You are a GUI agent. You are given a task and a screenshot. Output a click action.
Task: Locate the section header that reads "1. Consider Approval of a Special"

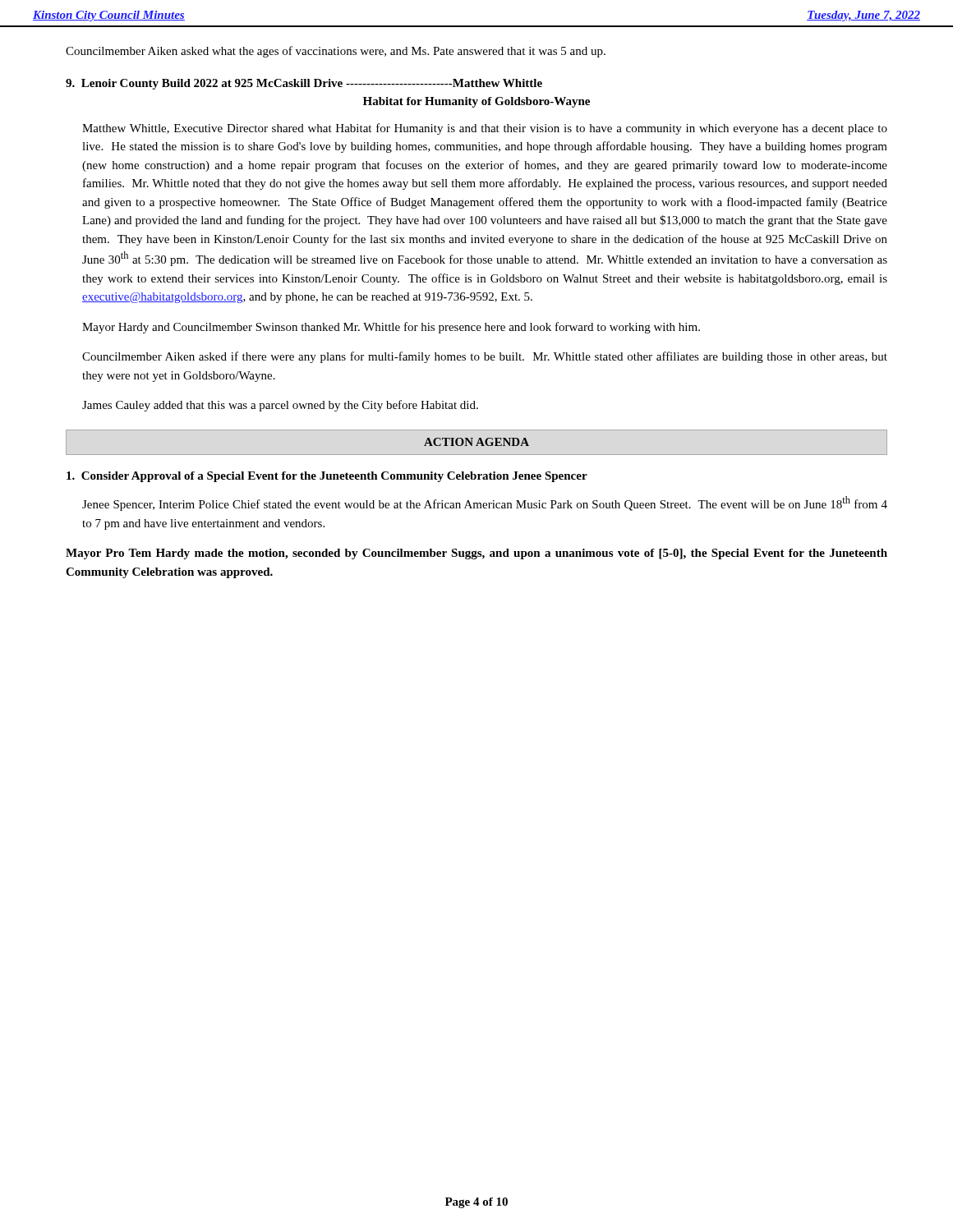point(326,475)
